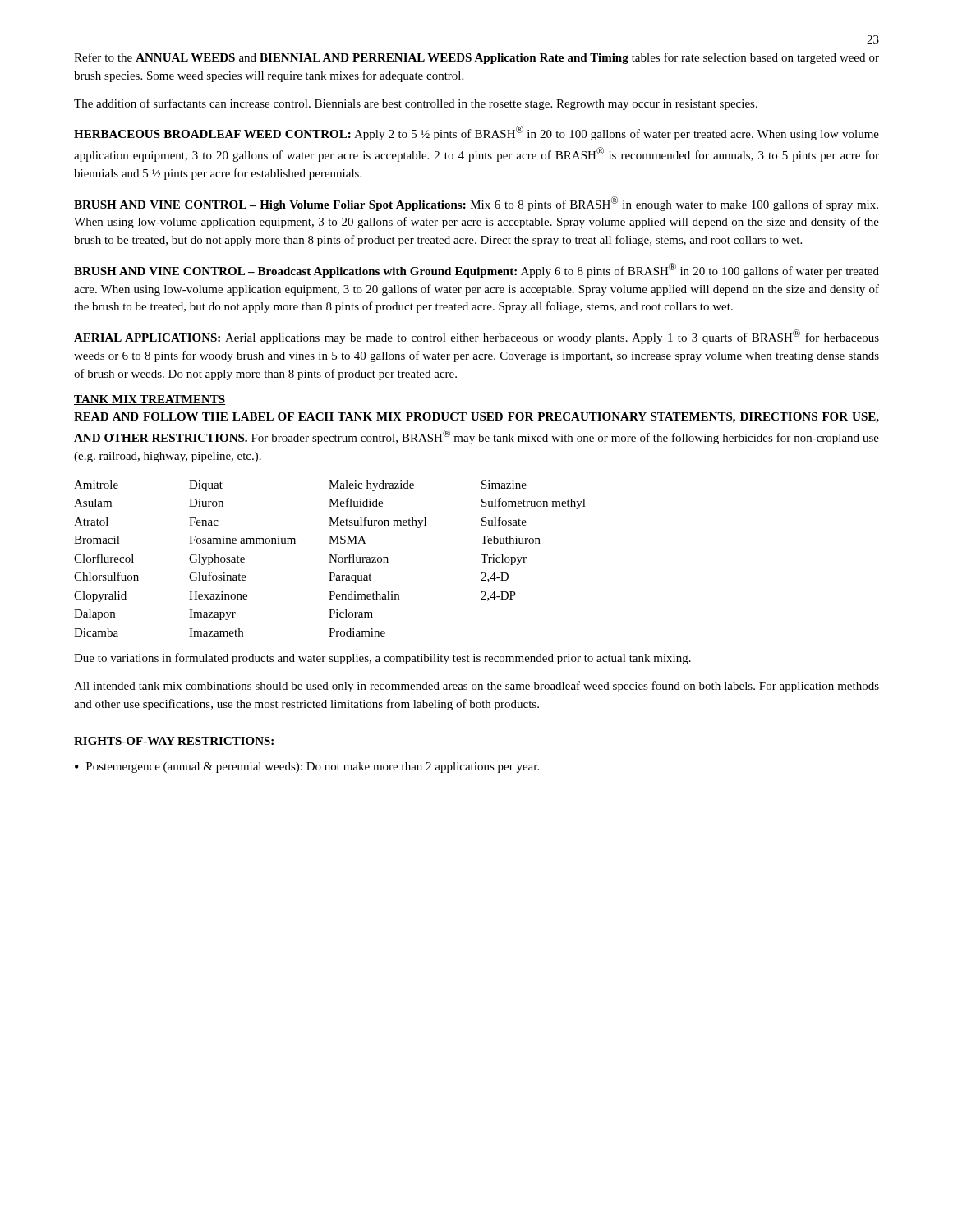Viewport: 953px width, 1232px height.
Task: Find the list item that reads "• Postemergence (annual & perennial weeds): Do"
Action: [x=476, y=768]
